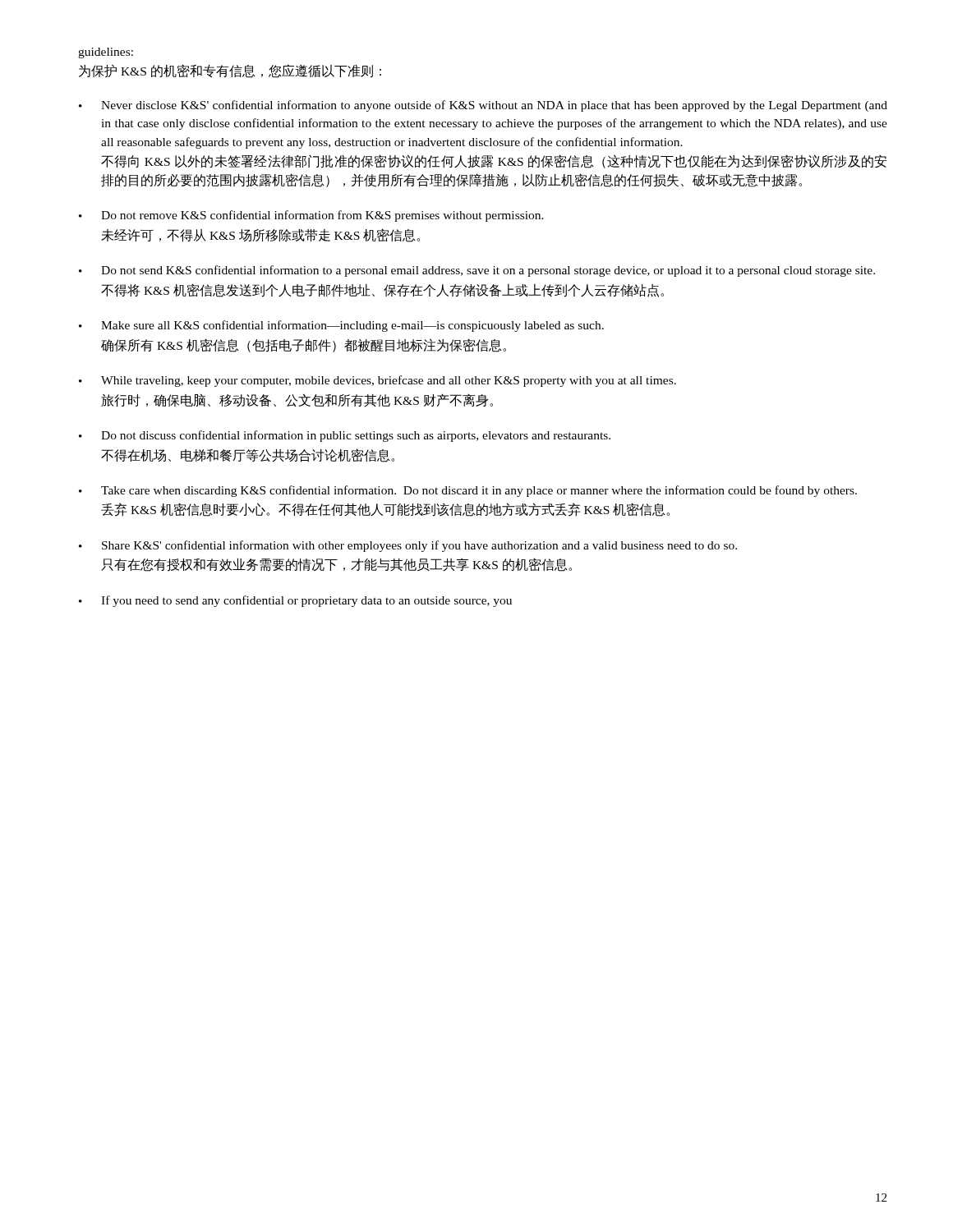Click on the block starting "• Never disclose K&S' confidential information to"
This screenshot has width=953, height=1232.
(483, 144)
